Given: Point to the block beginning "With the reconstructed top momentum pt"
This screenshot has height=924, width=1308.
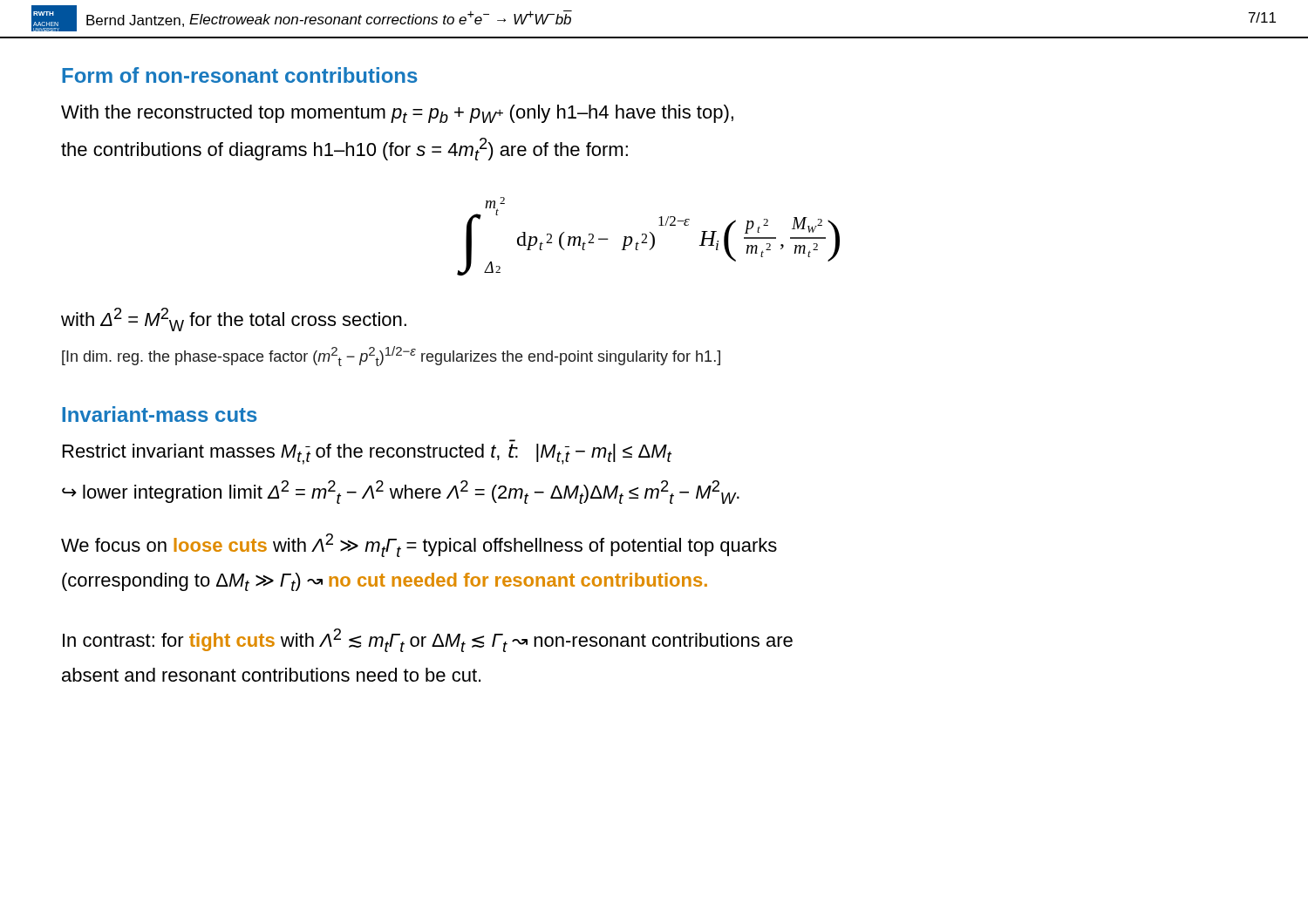Looking at the screenshot, I should [398, 133].
